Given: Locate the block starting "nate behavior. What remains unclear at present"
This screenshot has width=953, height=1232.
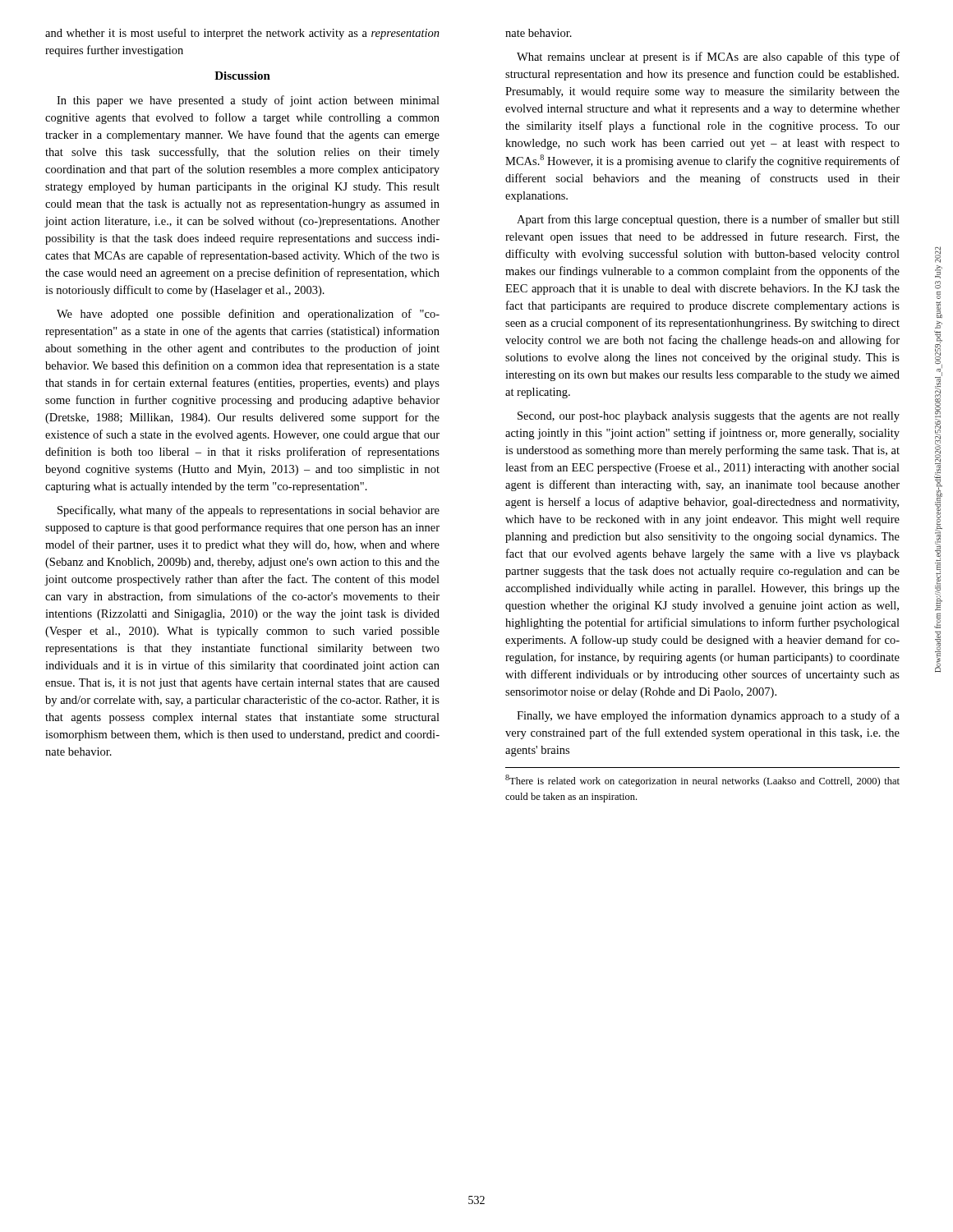Looking at the screenshot, I should tap(539, 33).
